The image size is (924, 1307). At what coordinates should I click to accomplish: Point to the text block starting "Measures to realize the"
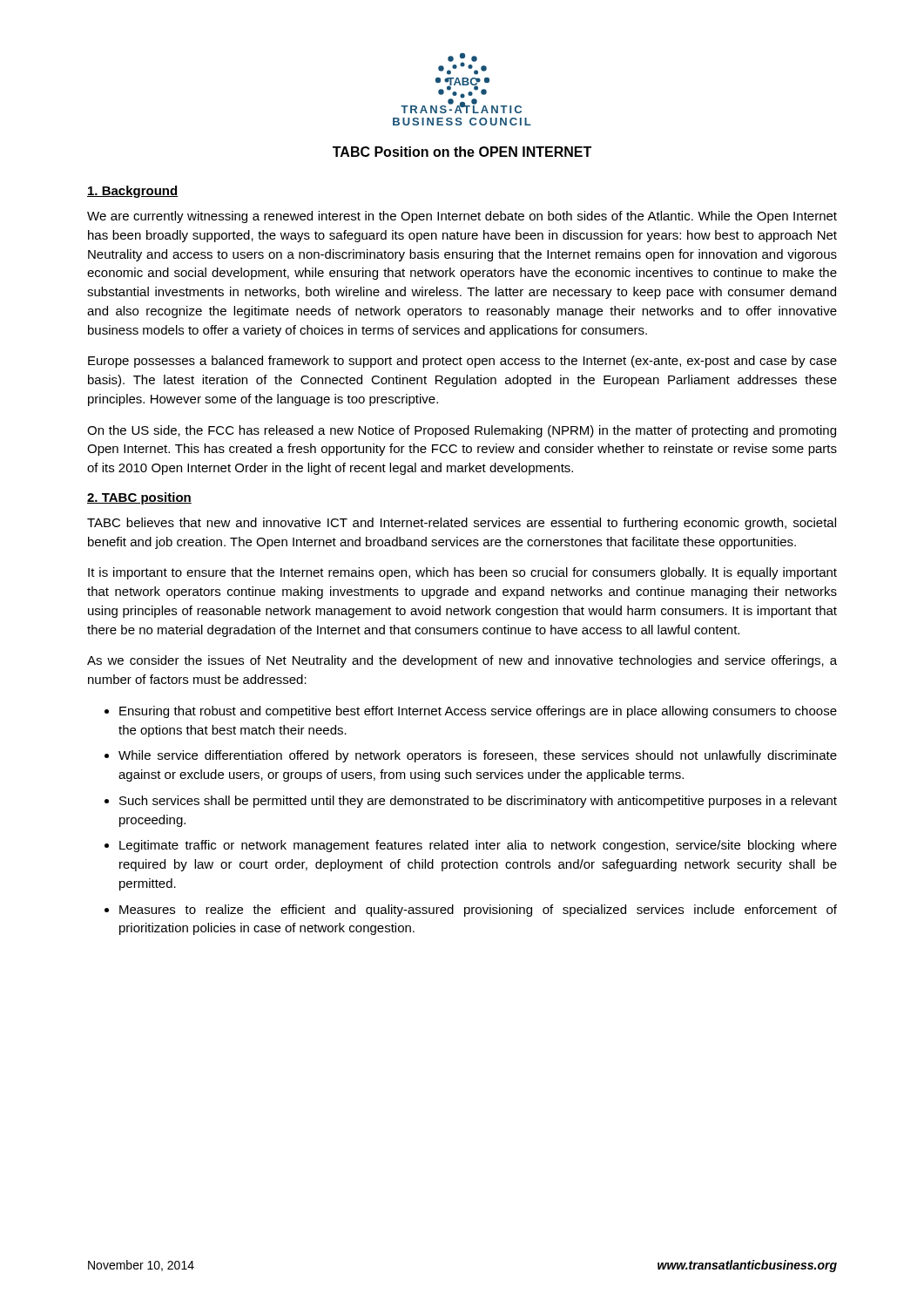(x=478, y=918)
